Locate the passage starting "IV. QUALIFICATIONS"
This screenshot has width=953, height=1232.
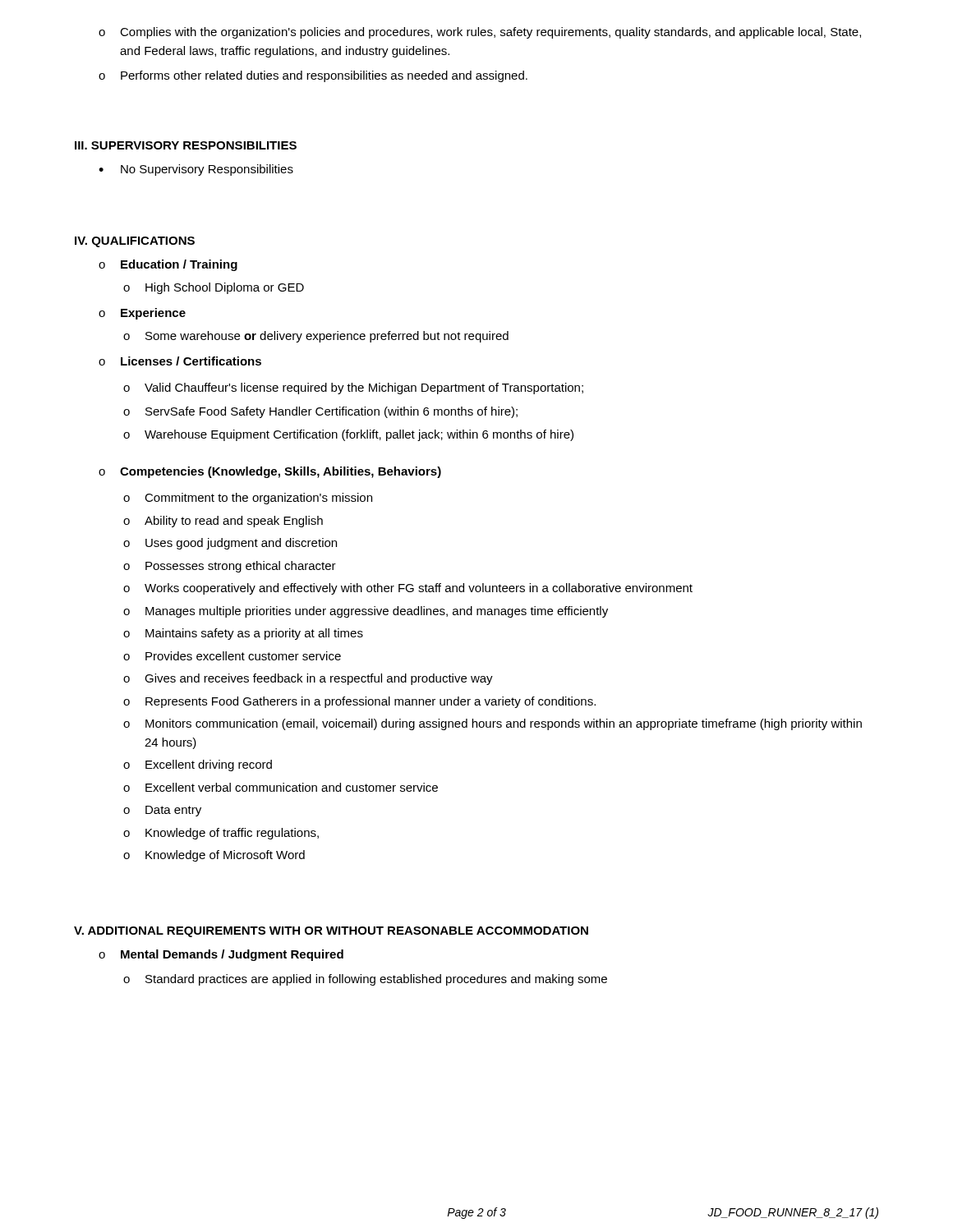coord(135,240)
